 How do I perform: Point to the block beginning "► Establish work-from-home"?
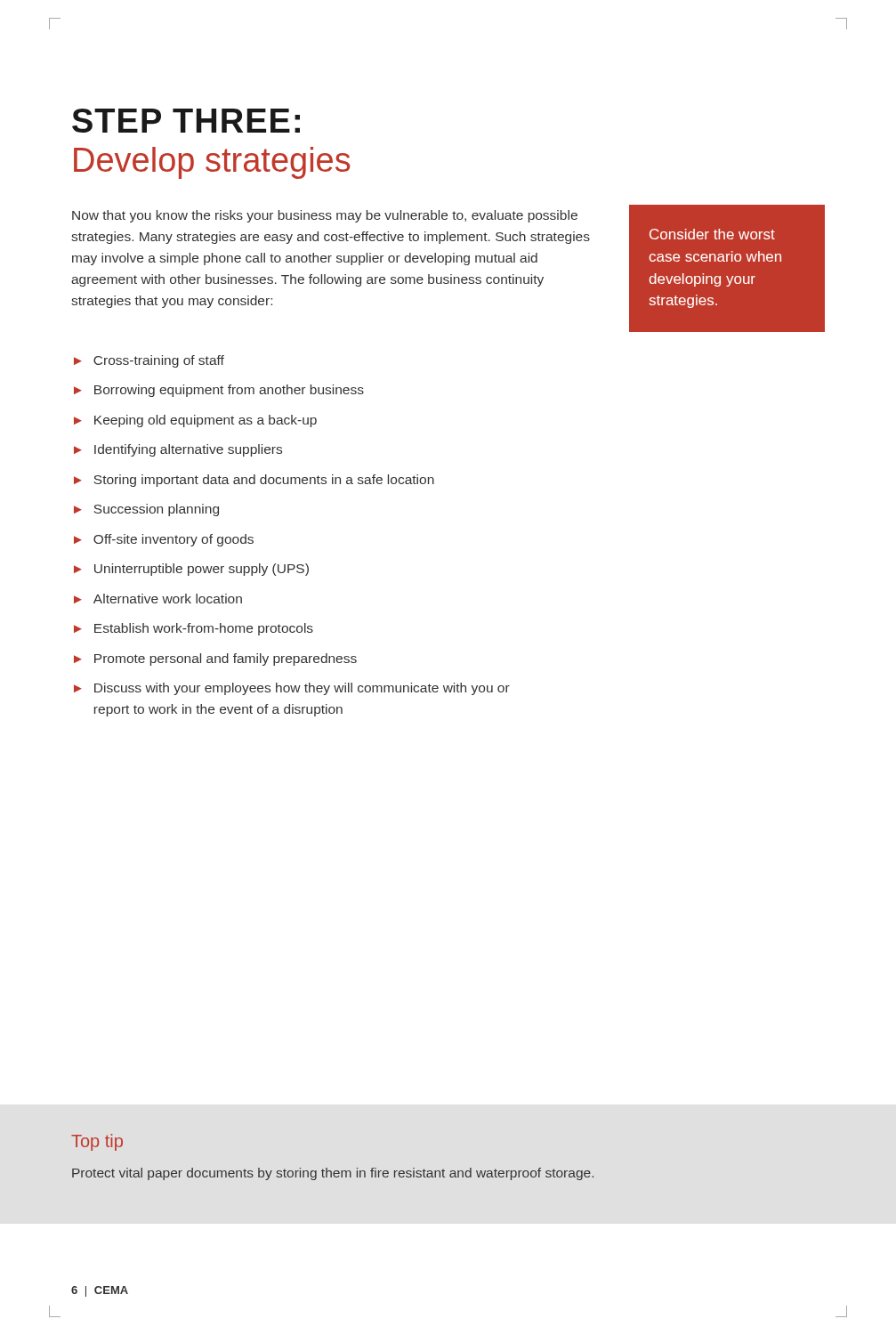192,629
